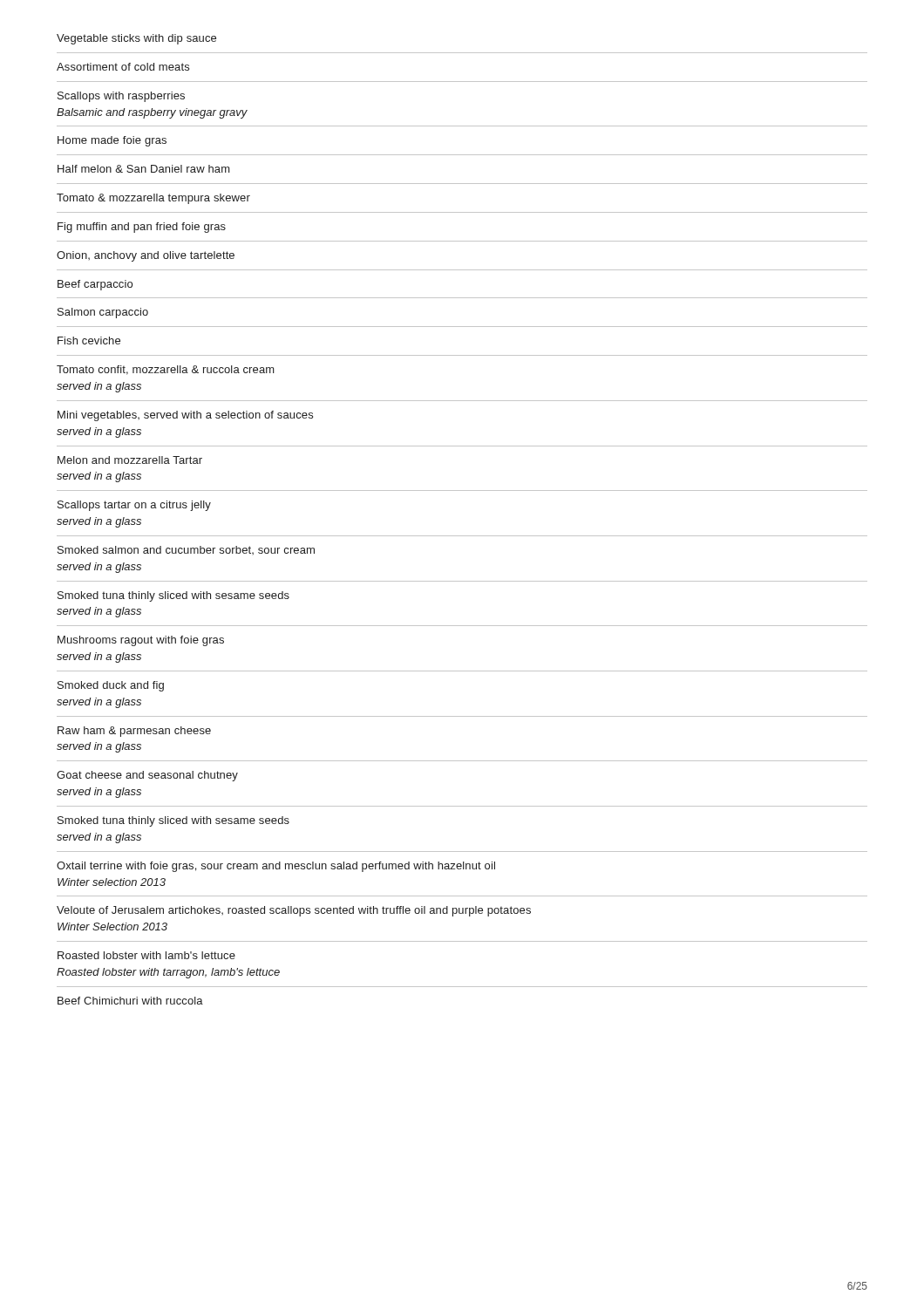Select the text block starting "Assortiment of cold meats"

pos(123,67)
